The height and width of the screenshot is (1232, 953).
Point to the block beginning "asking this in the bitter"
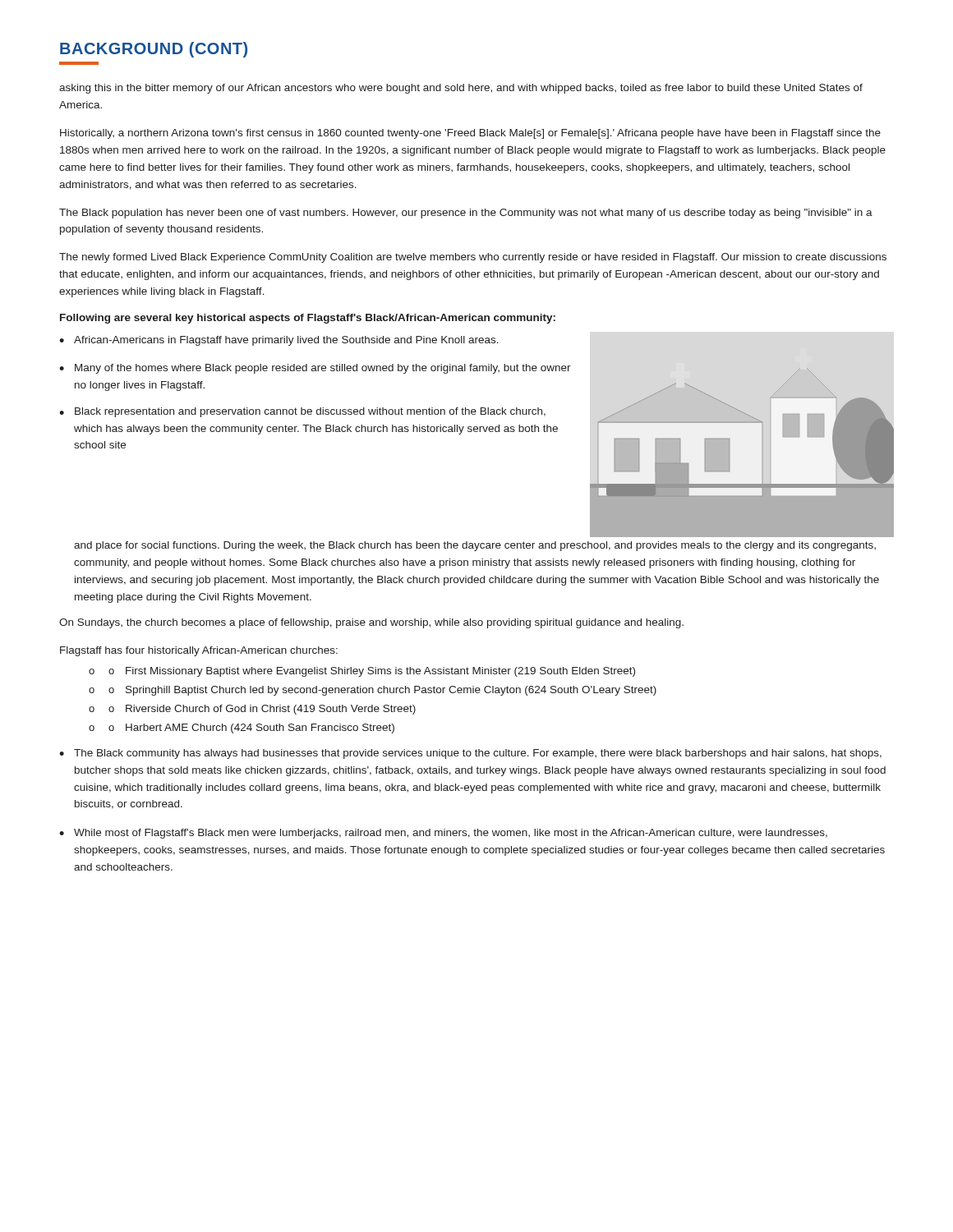coord(461,96)
